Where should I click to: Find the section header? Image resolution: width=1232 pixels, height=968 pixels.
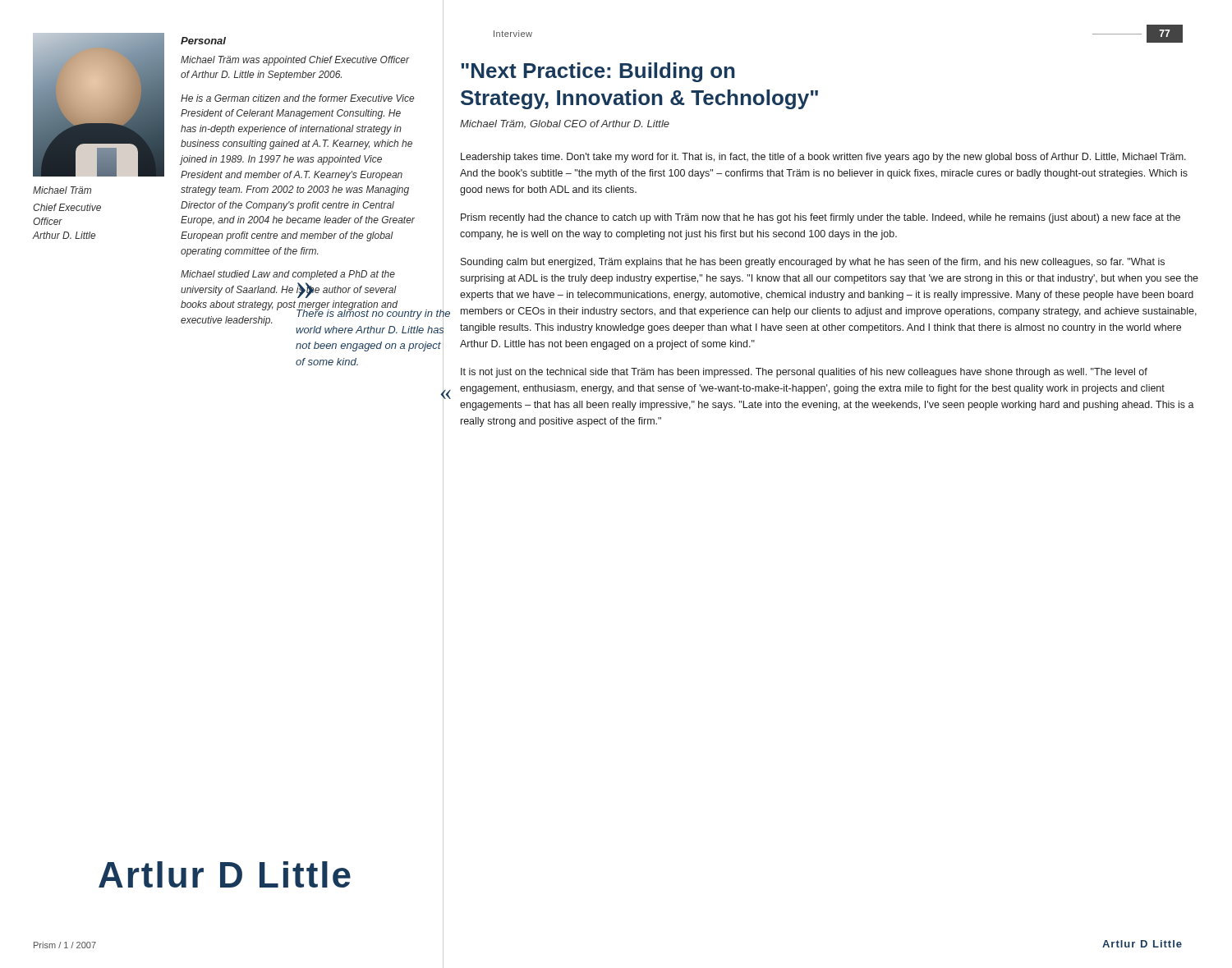tap(203, 41)
